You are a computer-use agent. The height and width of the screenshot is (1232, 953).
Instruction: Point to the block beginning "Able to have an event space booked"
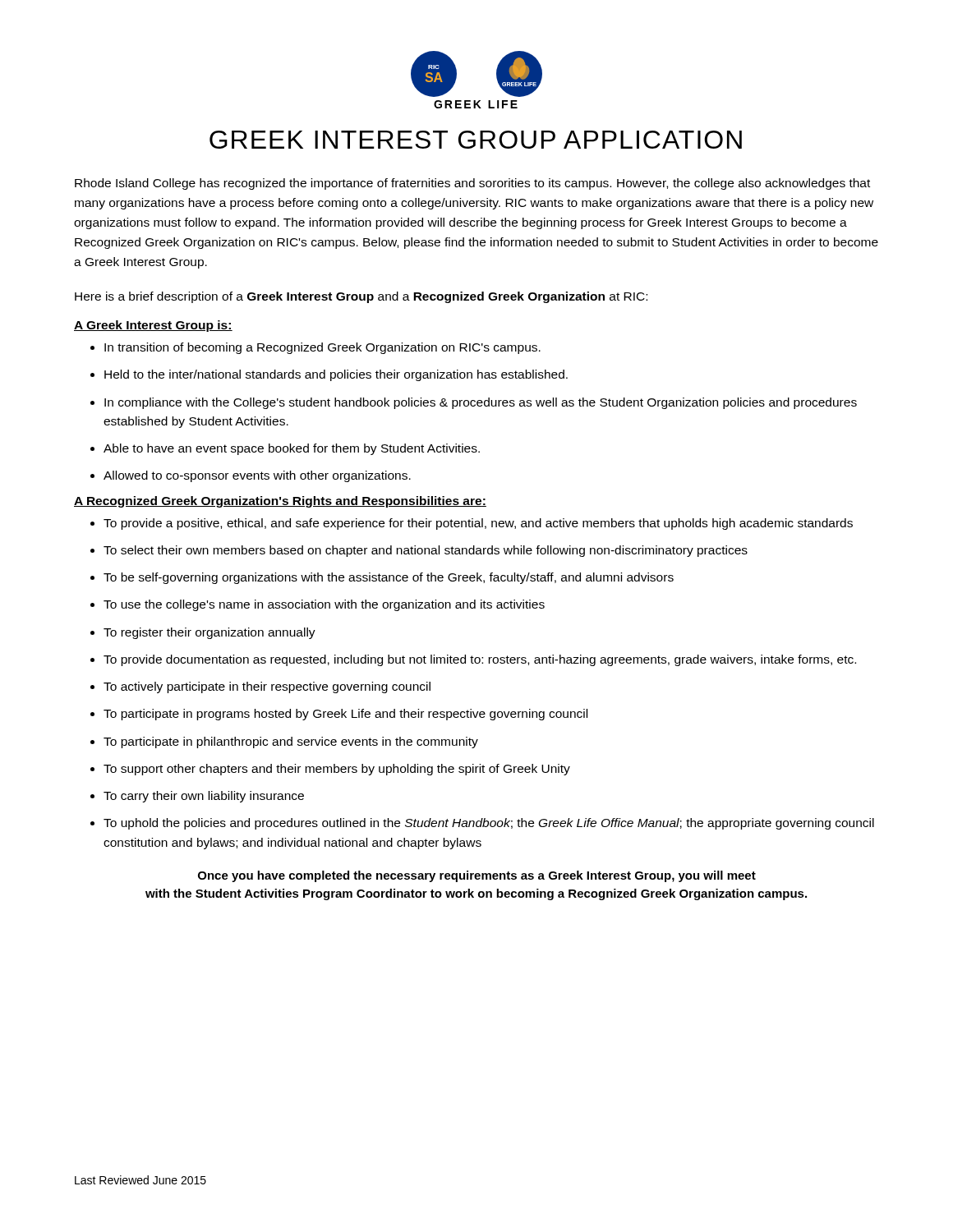coord(476,448)
